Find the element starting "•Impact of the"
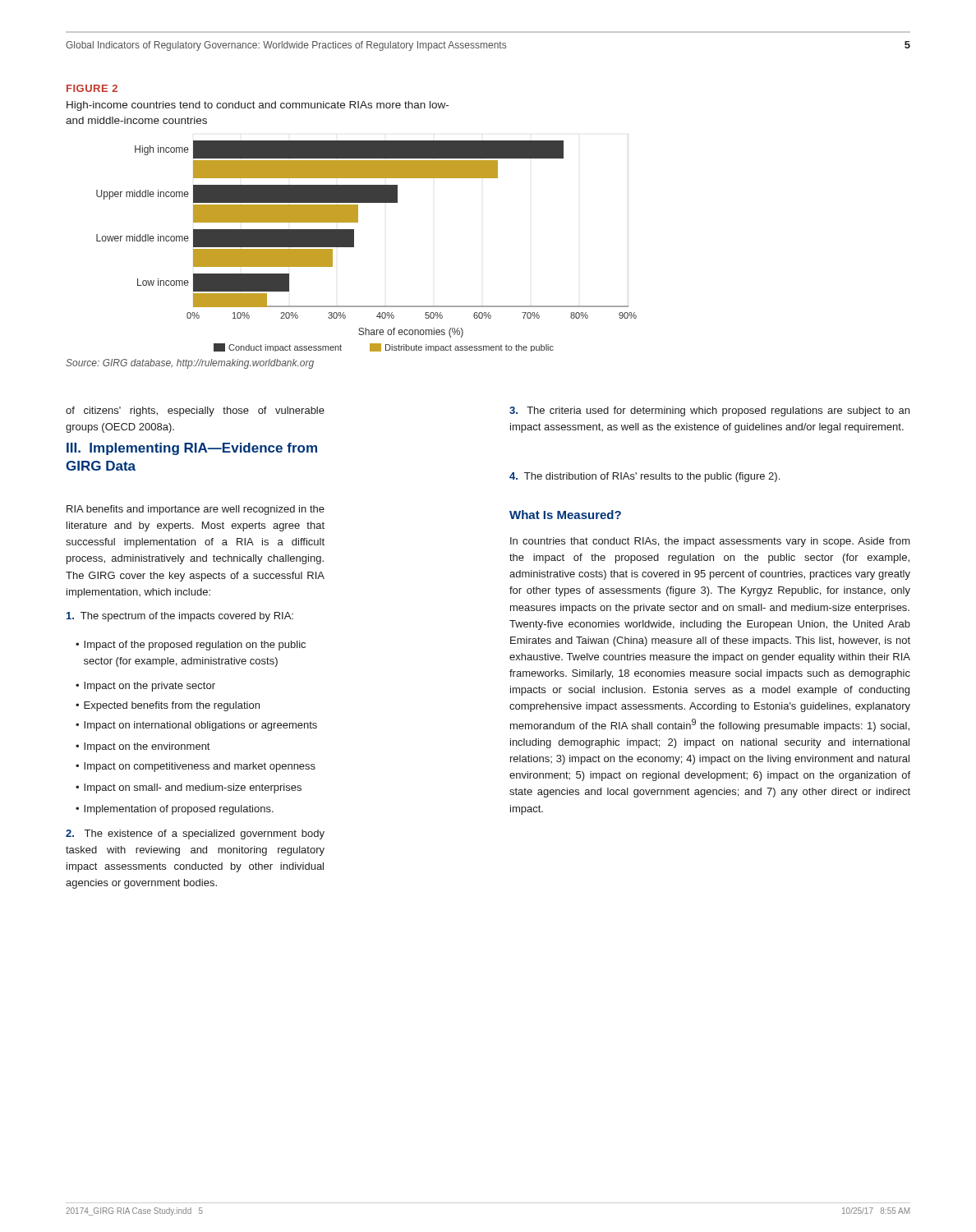The image size is (976, 1232). (199, 653)
